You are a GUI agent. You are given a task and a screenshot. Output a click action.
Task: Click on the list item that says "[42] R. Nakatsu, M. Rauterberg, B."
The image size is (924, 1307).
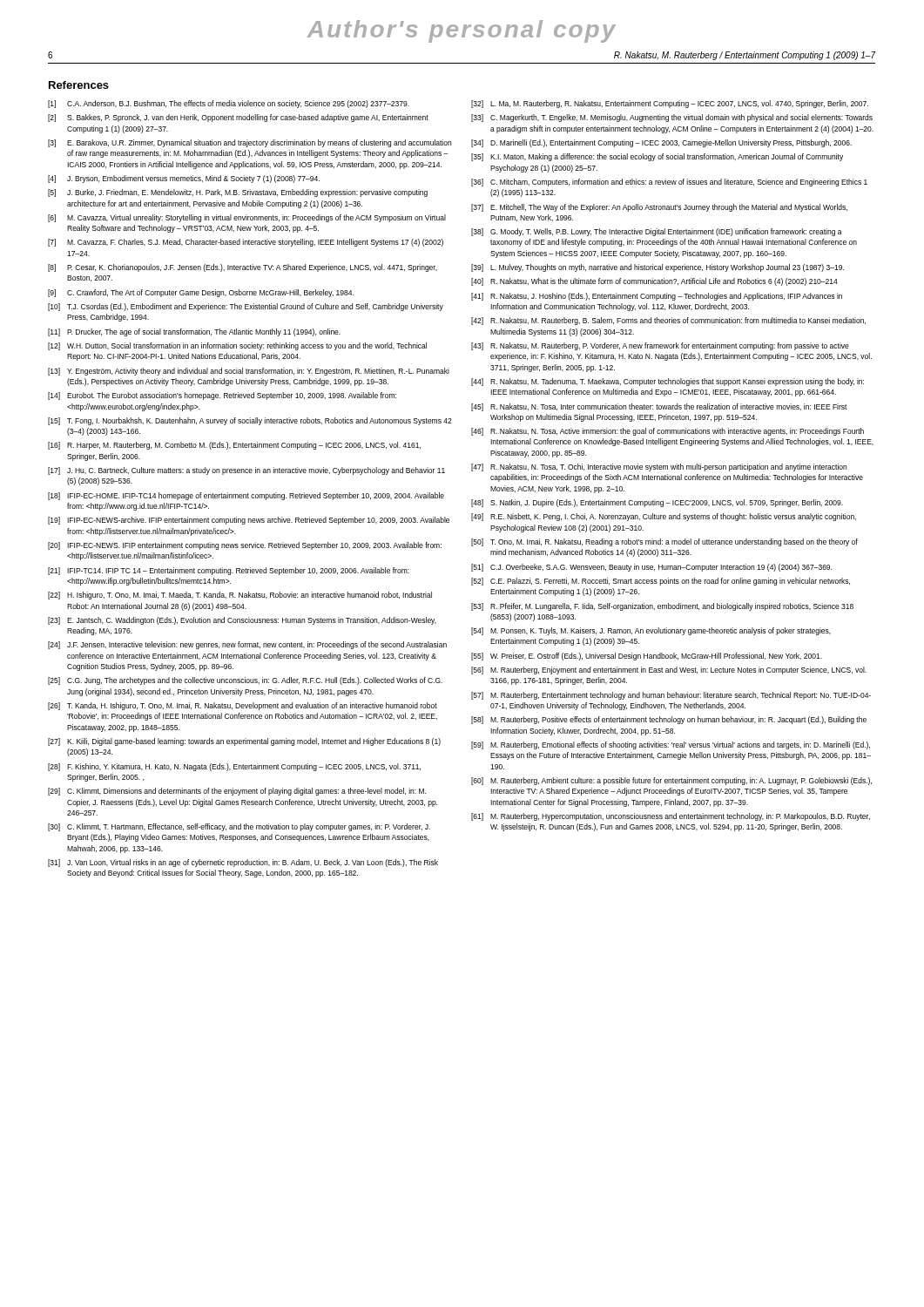point(673,326)
